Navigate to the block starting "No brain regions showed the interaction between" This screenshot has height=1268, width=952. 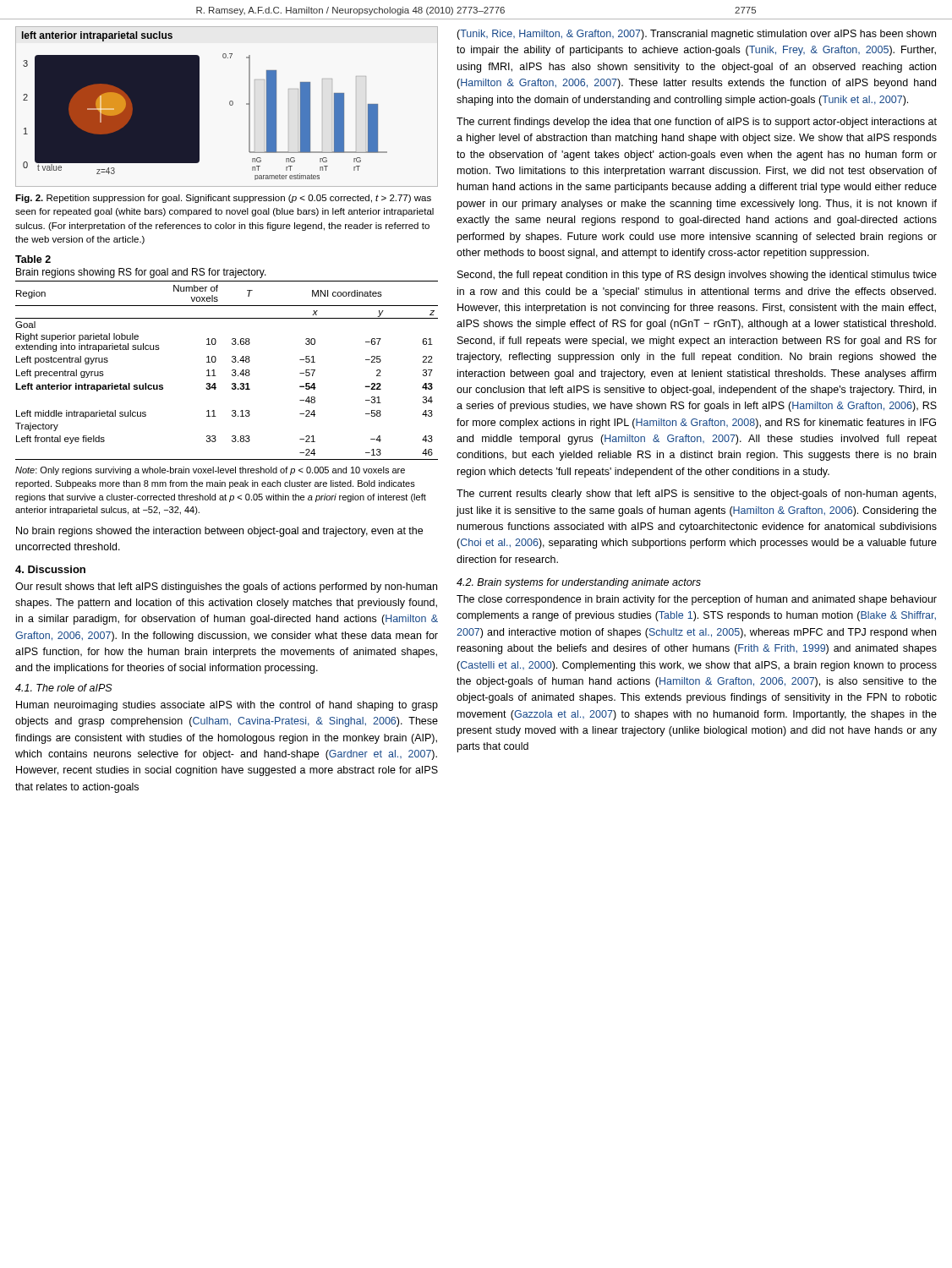[219, 539]
